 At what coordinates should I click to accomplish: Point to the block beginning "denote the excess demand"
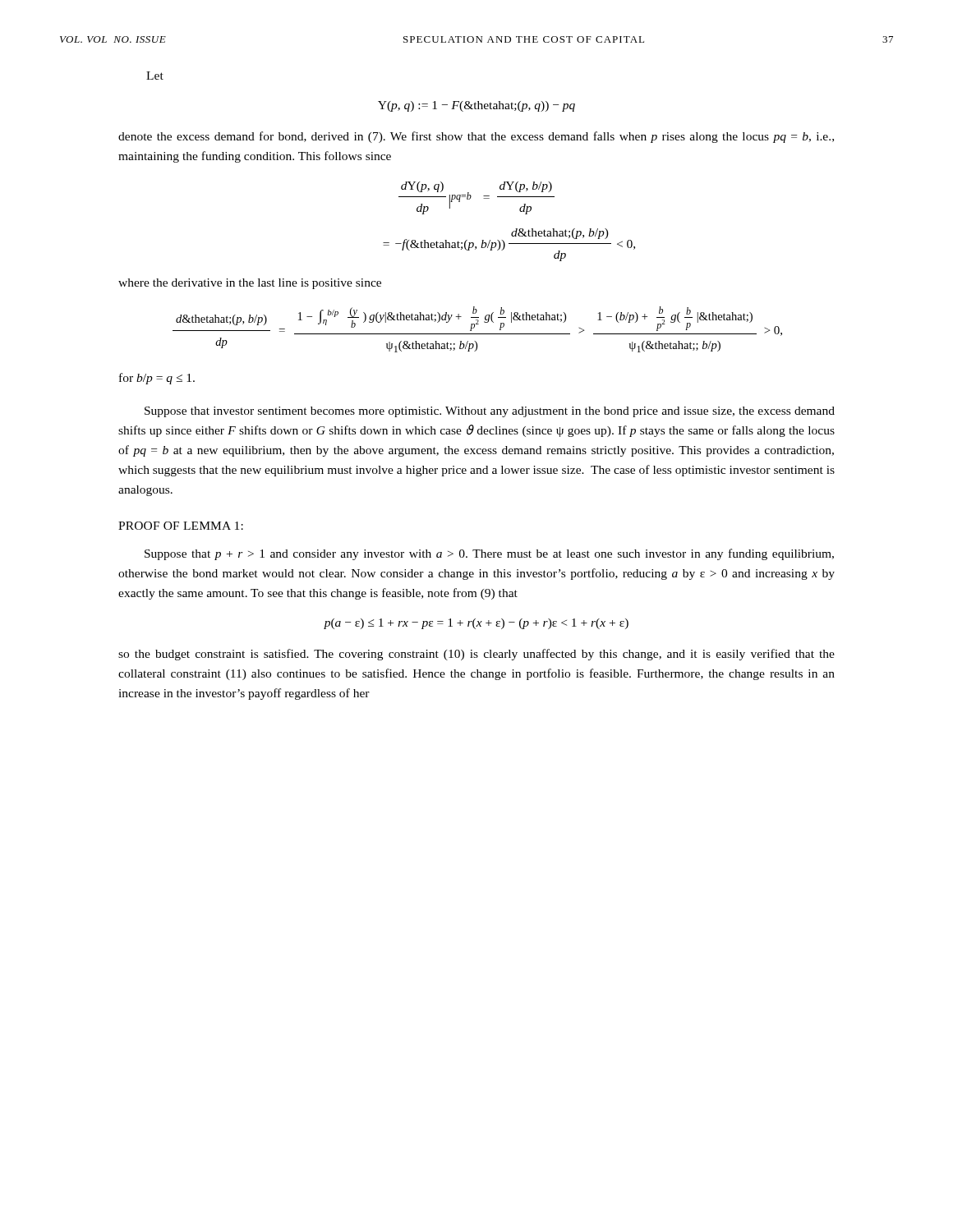point(476,146)
